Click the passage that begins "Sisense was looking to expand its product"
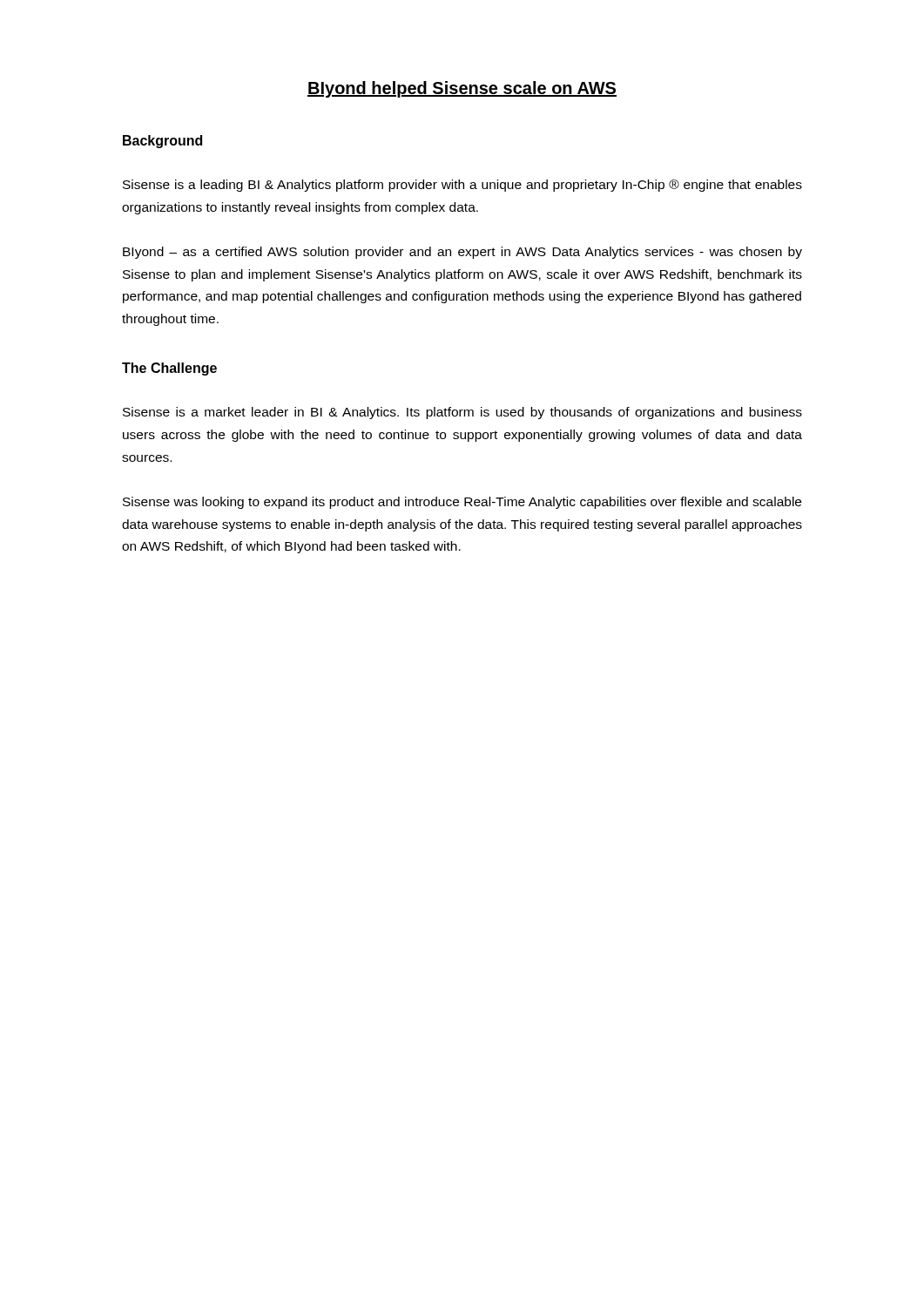Image resolution: width=924 pixels, height=1307 pixels. (x=462, y=524)
